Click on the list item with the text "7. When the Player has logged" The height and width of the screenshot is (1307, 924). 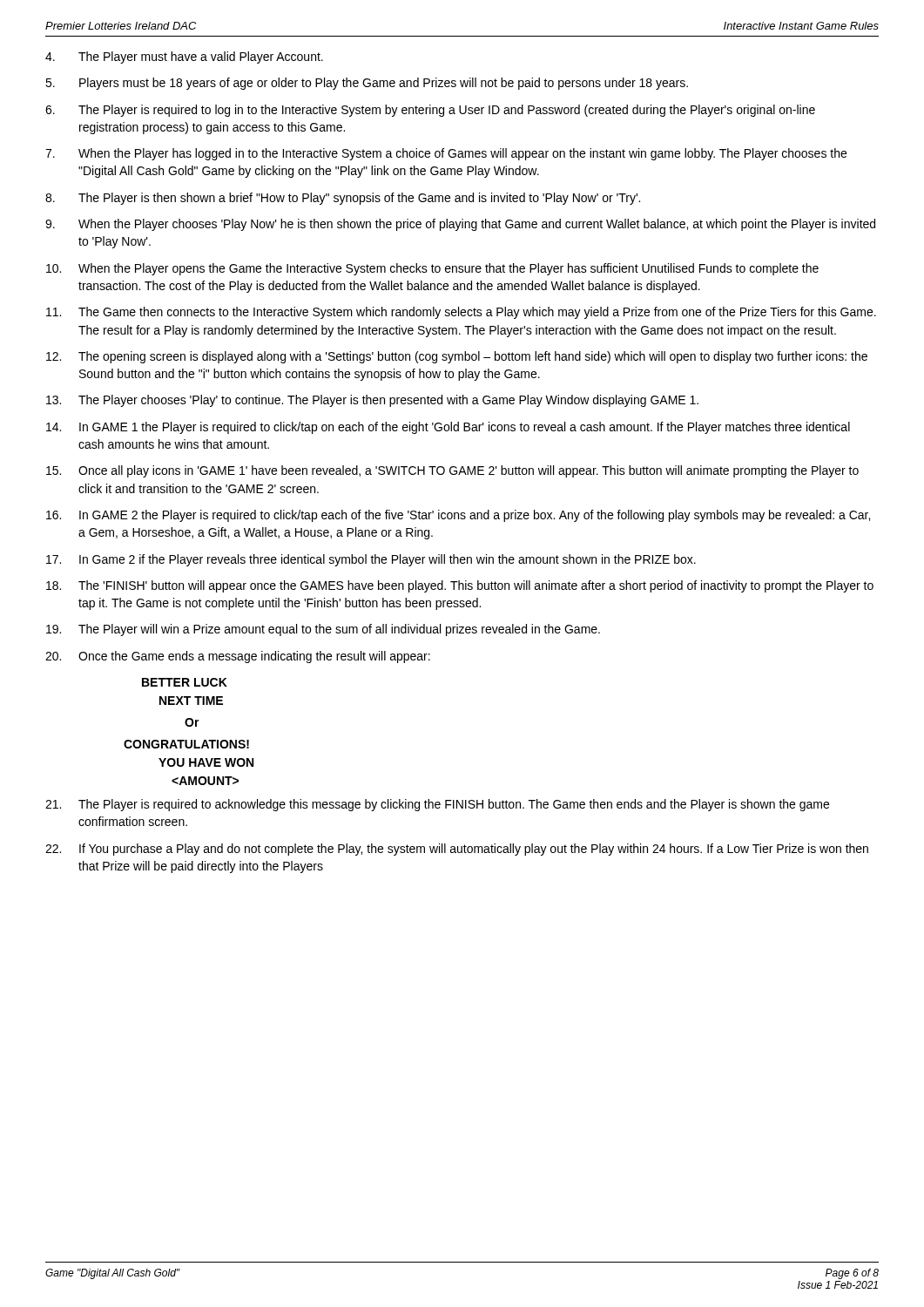pos(462,163)
